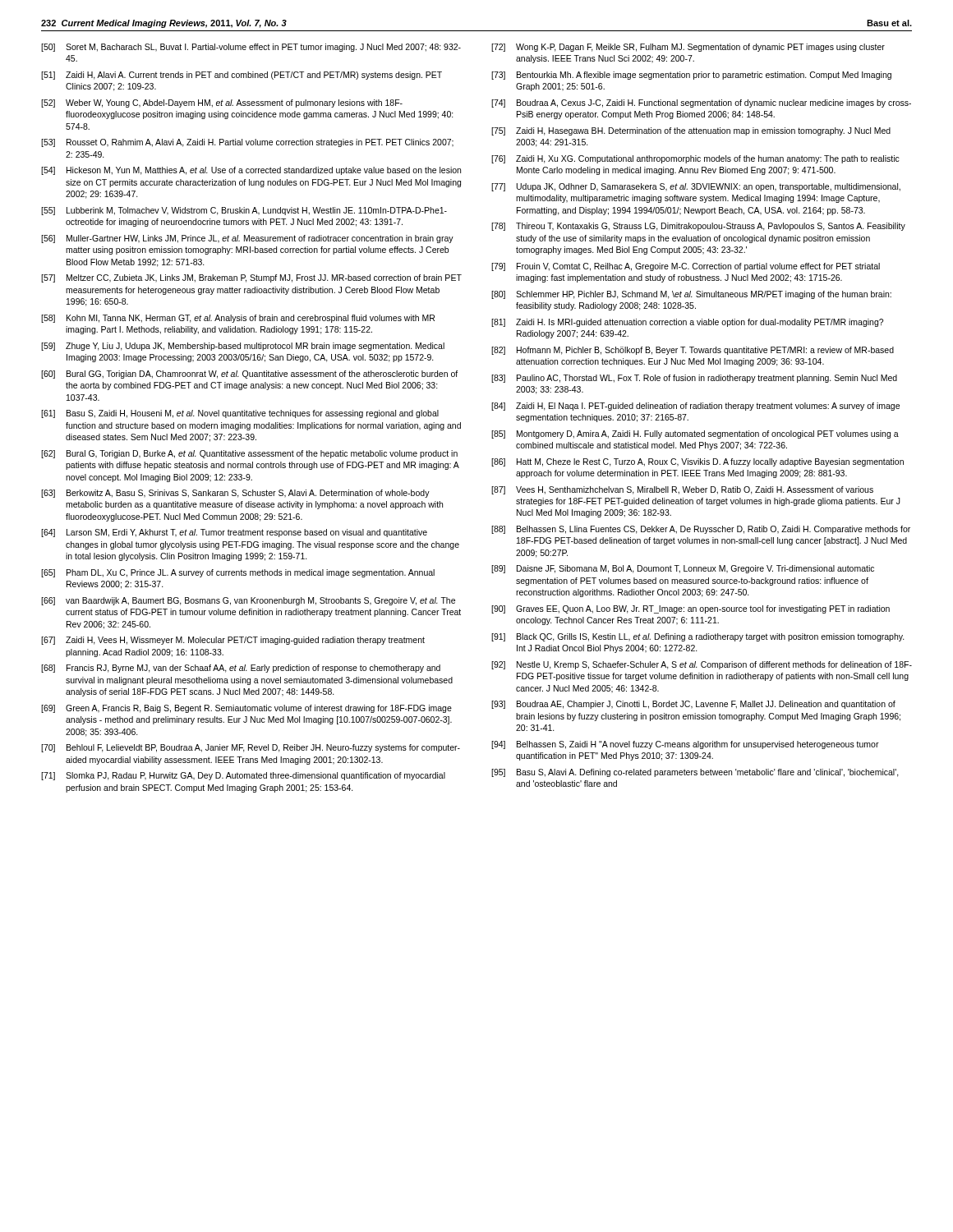Click on the list item containing "[65] Pham DL,"
This screenshot has width=953, height=1232.
[x=251, y=578]
